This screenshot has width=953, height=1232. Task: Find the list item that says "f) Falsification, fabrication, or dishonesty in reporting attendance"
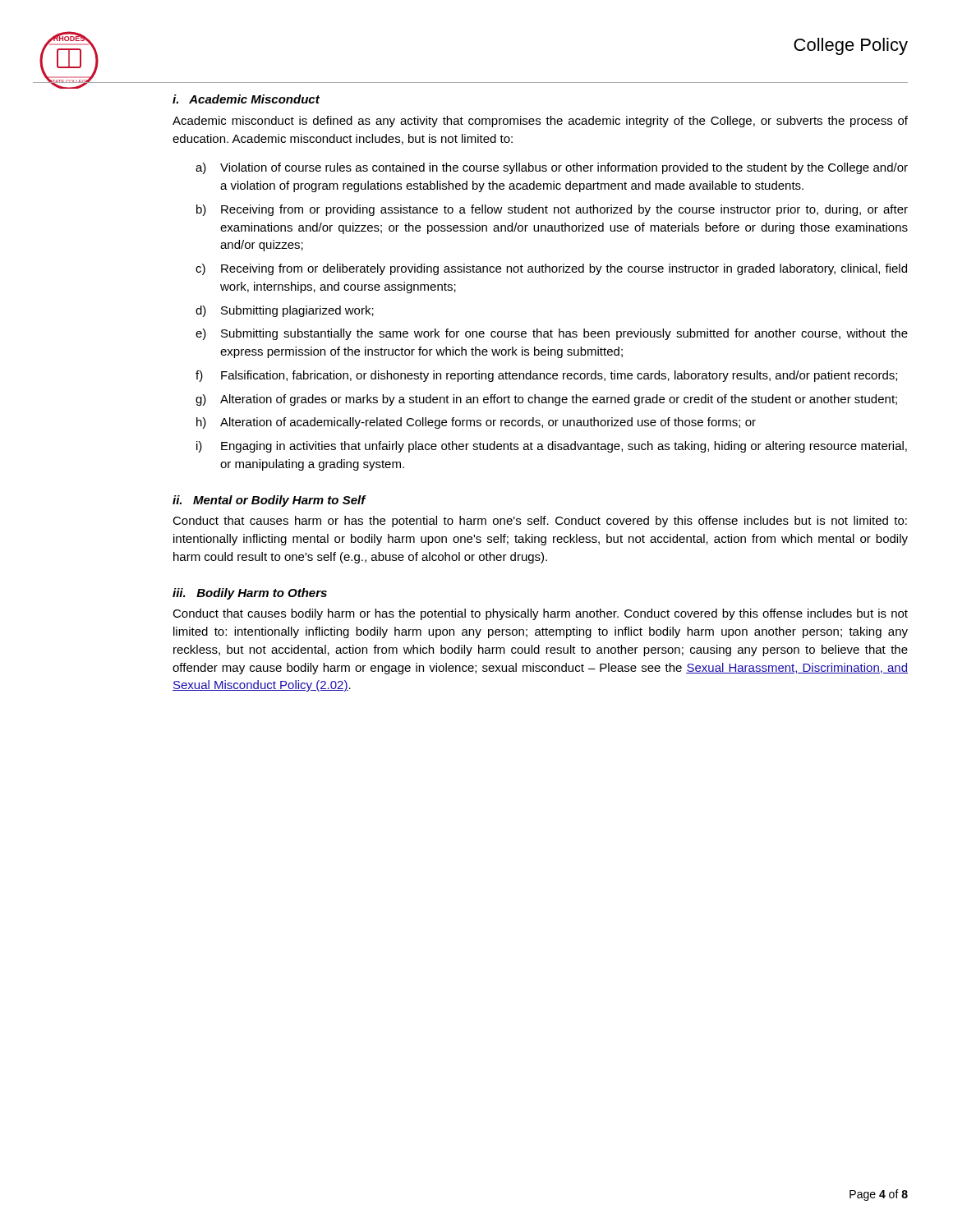point(552,375)
